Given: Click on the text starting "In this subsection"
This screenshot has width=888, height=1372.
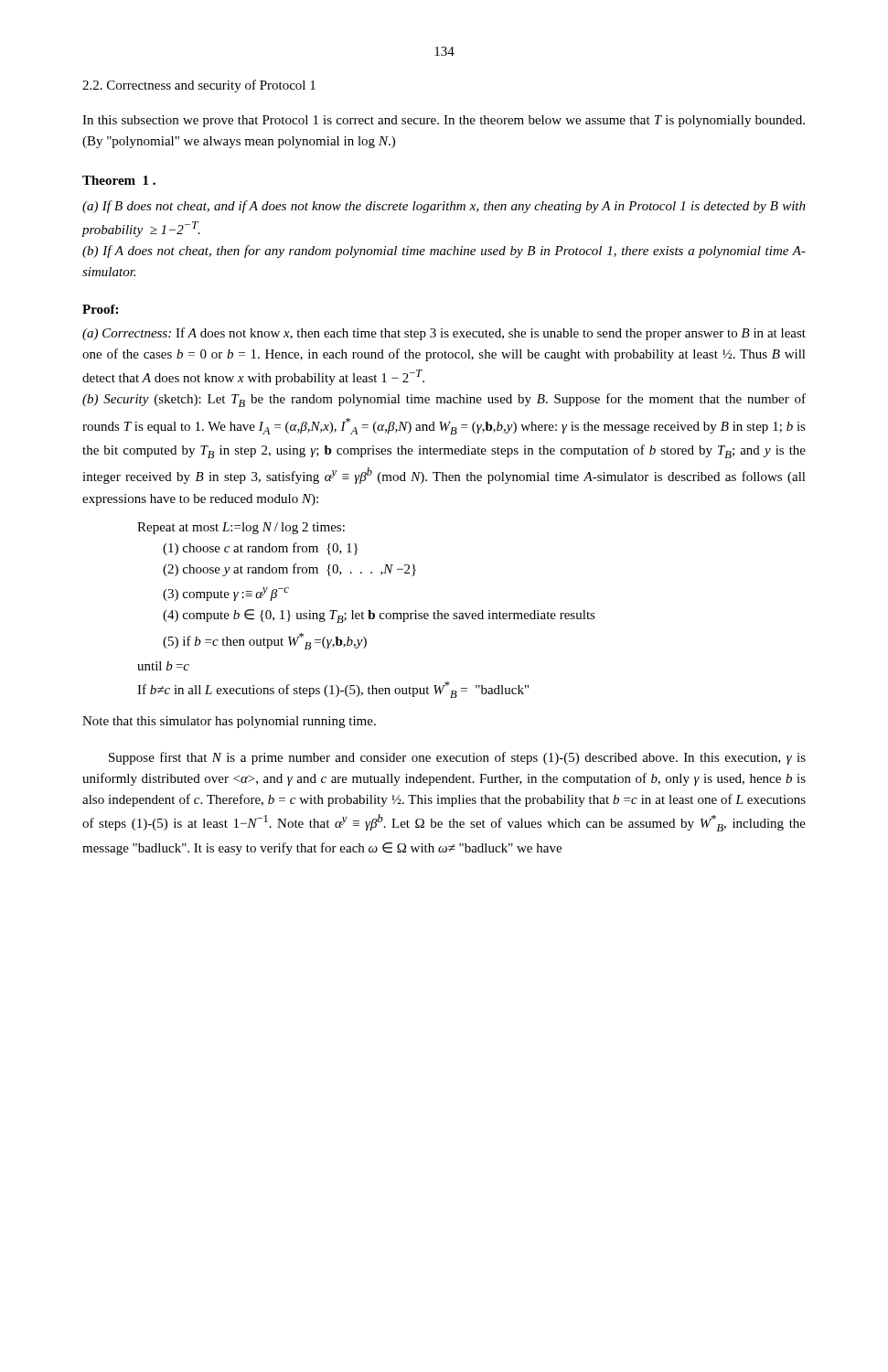Looking at the screenshot, I should [444, 130].
